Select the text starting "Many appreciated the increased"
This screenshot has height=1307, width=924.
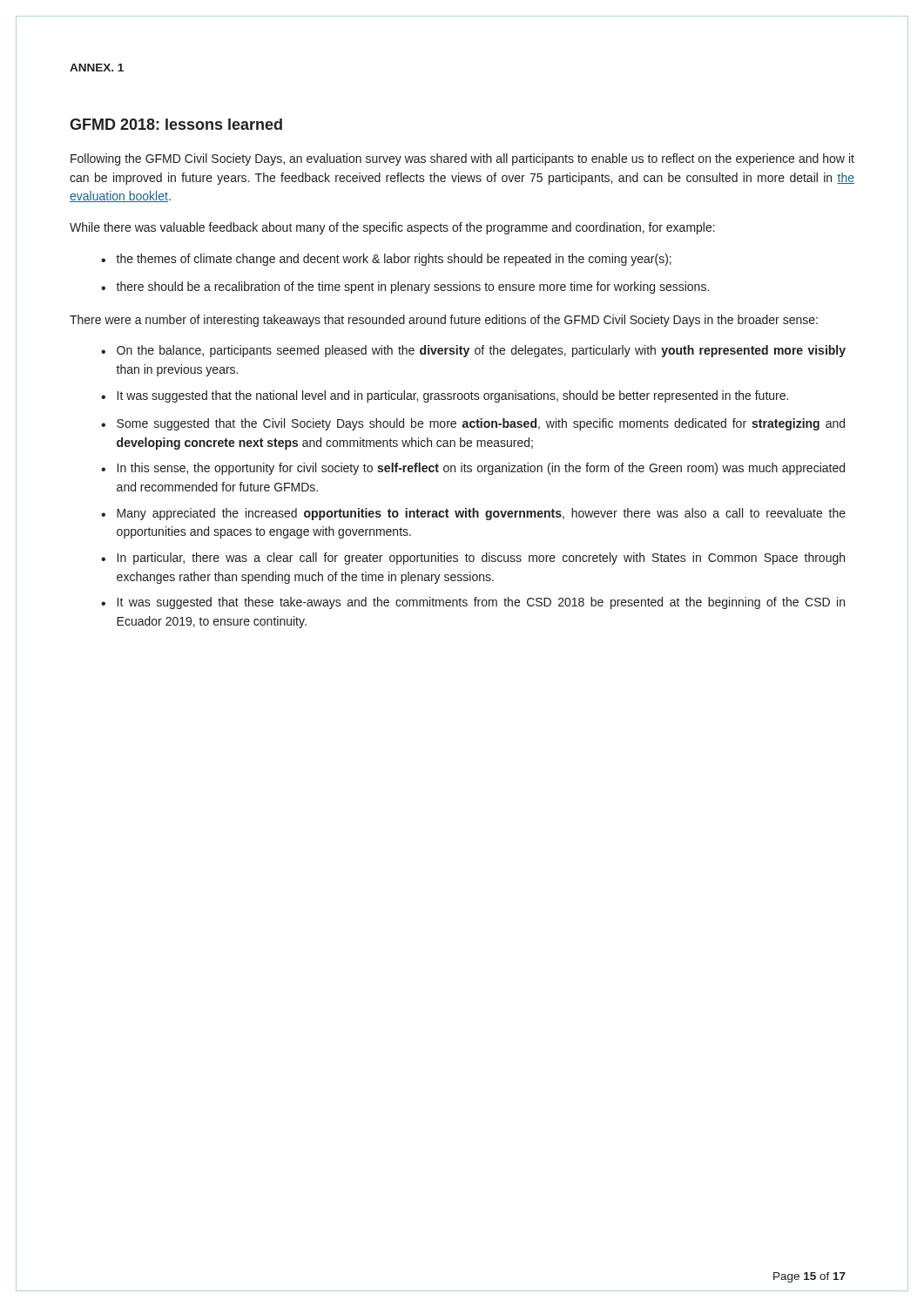click(x=485, y=523)
